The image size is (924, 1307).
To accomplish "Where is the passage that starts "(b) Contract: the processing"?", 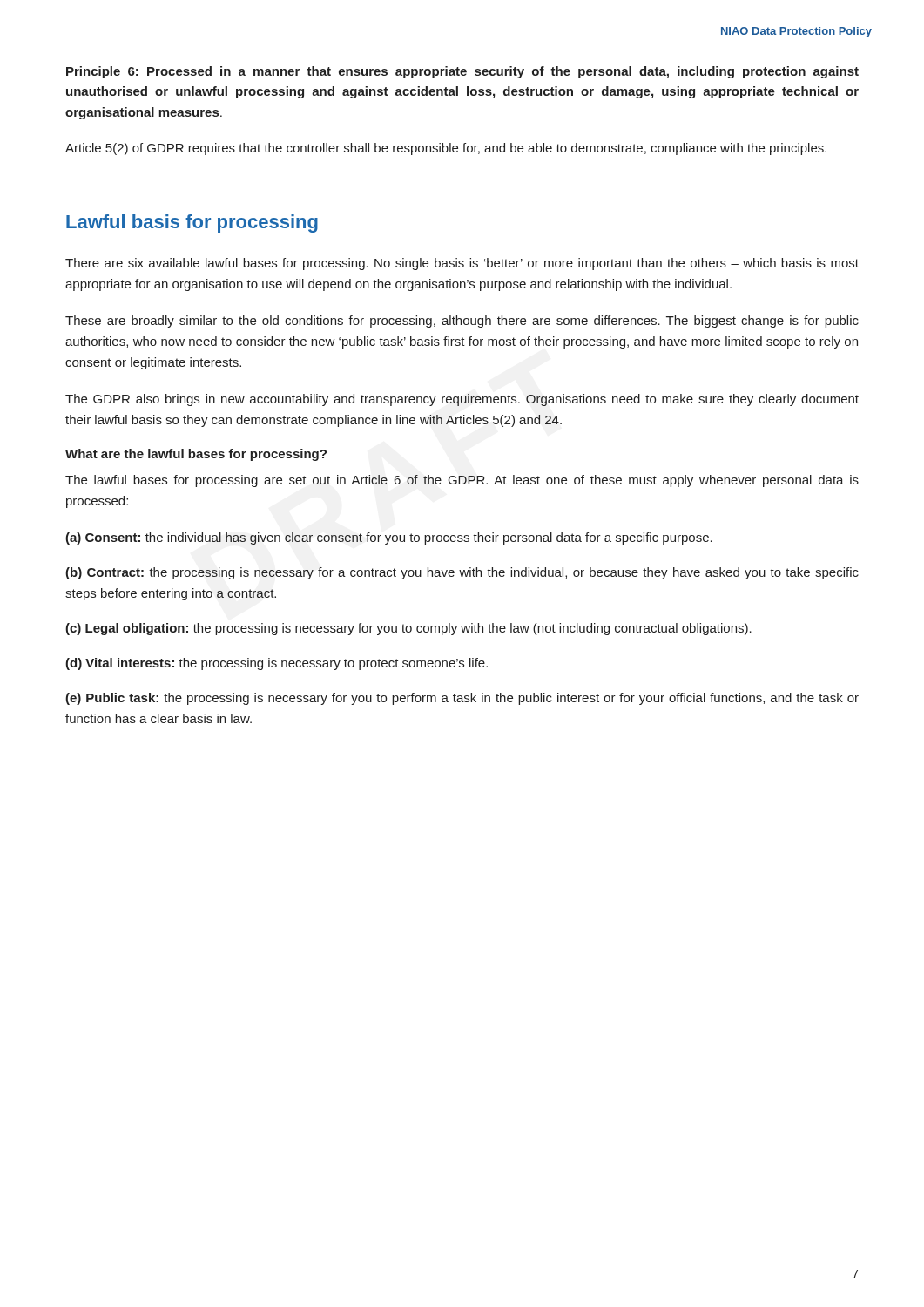I will pyautogui.click(x=462, y=582).
